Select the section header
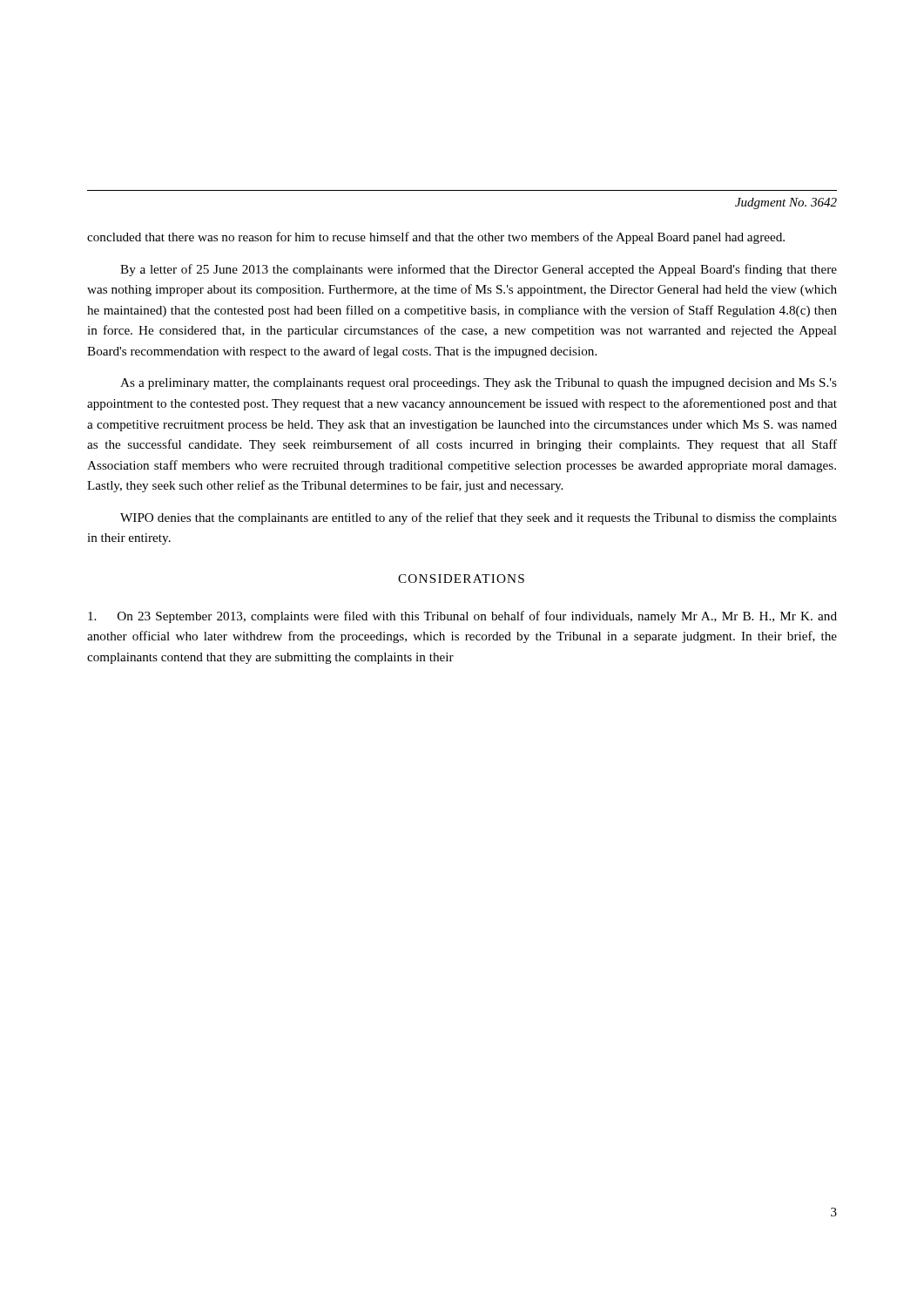The image size is (924, 1307). click(462, 578)
